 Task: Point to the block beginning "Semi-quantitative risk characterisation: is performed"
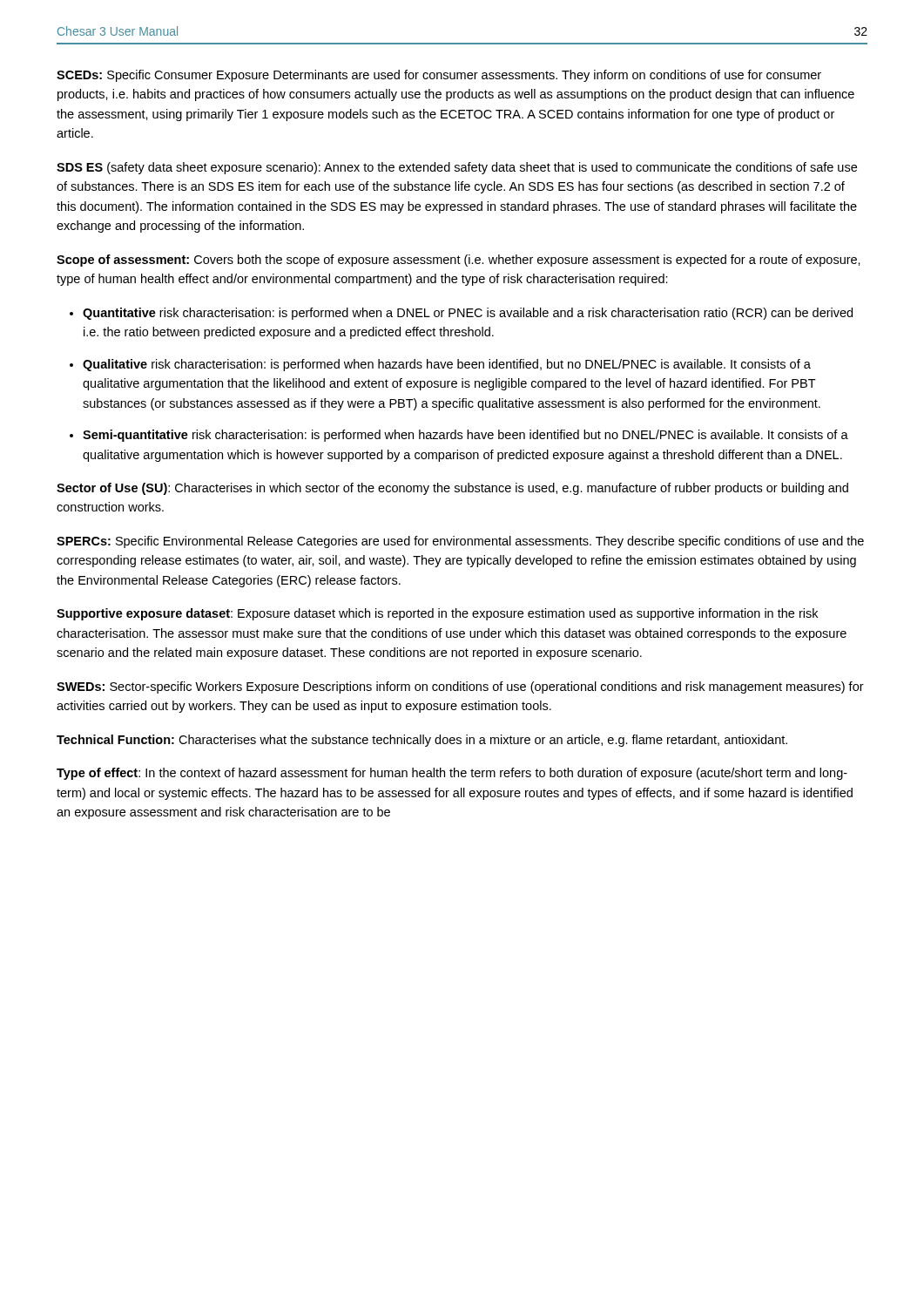coord(465,445)
